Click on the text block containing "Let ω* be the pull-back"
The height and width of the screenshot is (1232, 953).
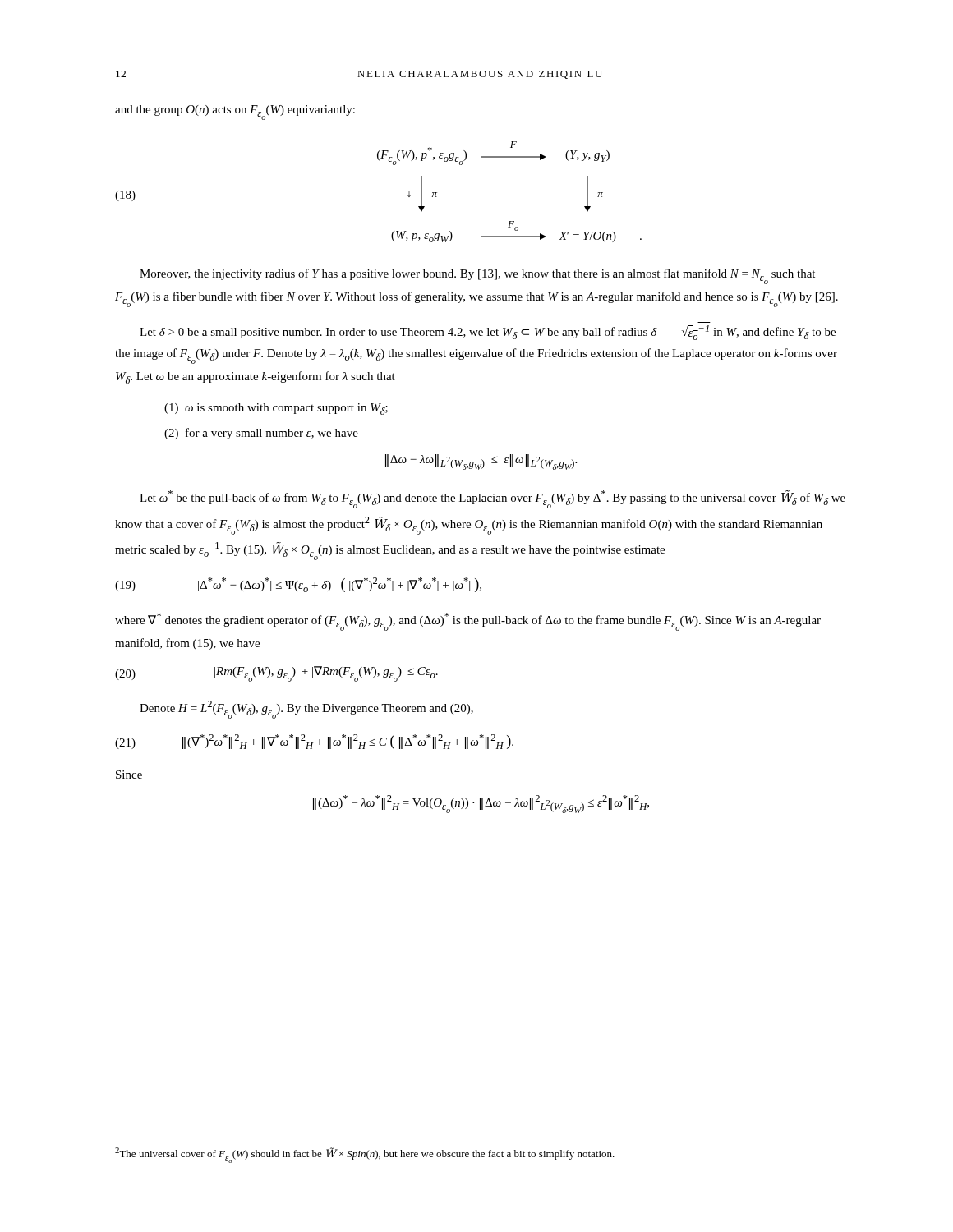click(480, 525)
